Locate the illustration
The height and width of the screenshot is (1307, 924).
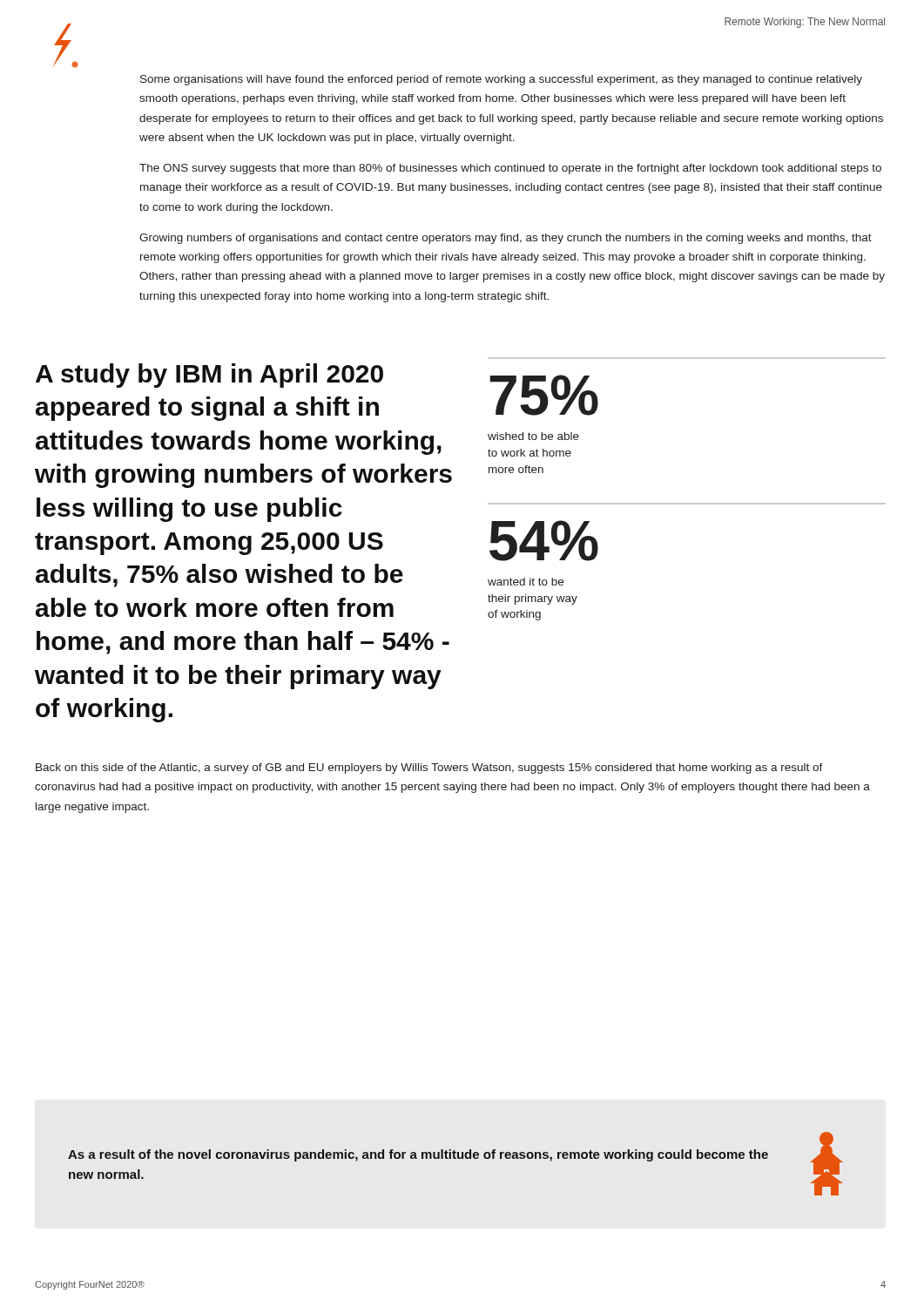pyautogui.click(x=826, y=1164)
